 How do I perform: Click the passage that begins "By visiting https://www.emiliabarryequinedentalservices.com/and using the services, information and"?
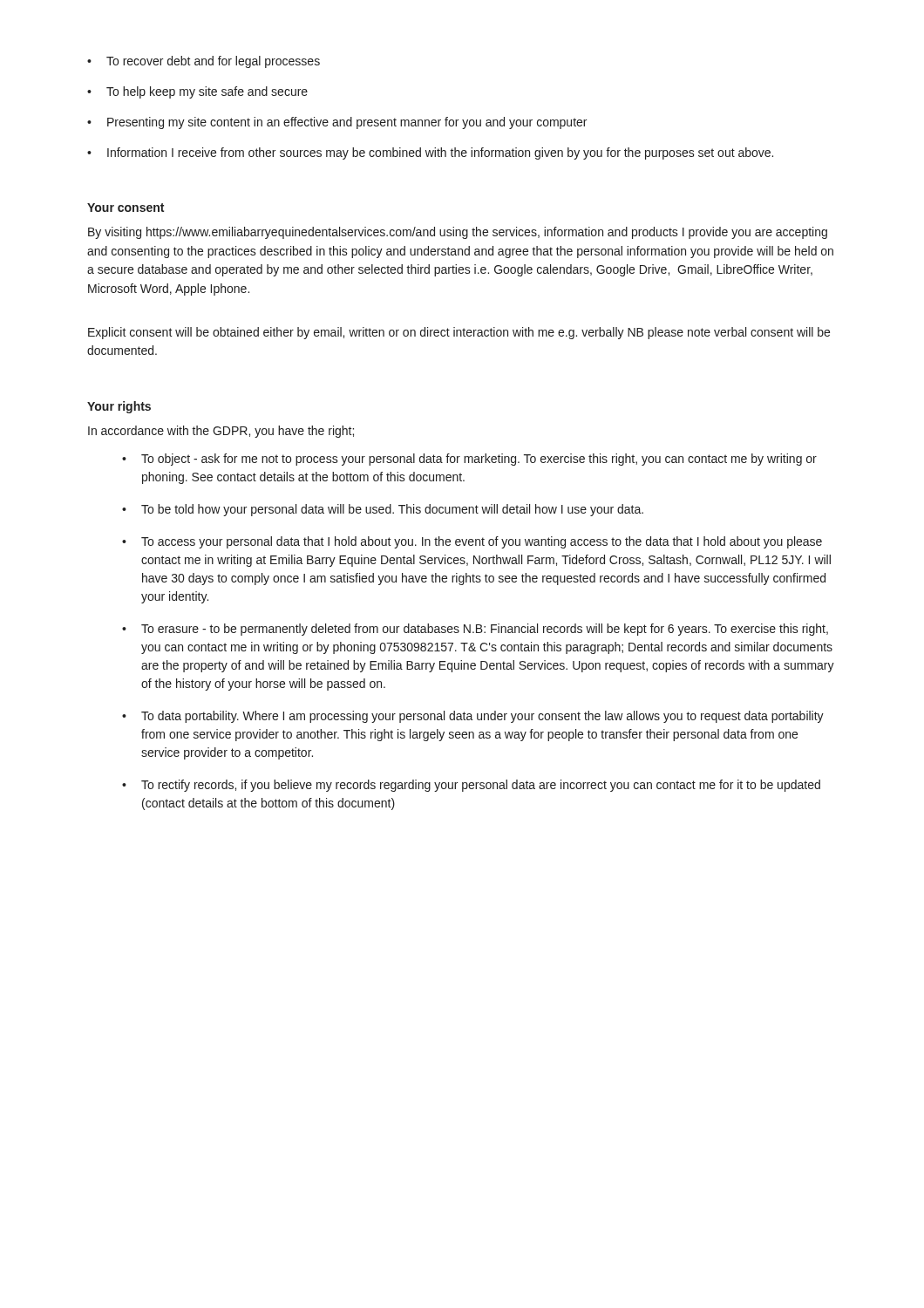[461, 260]
